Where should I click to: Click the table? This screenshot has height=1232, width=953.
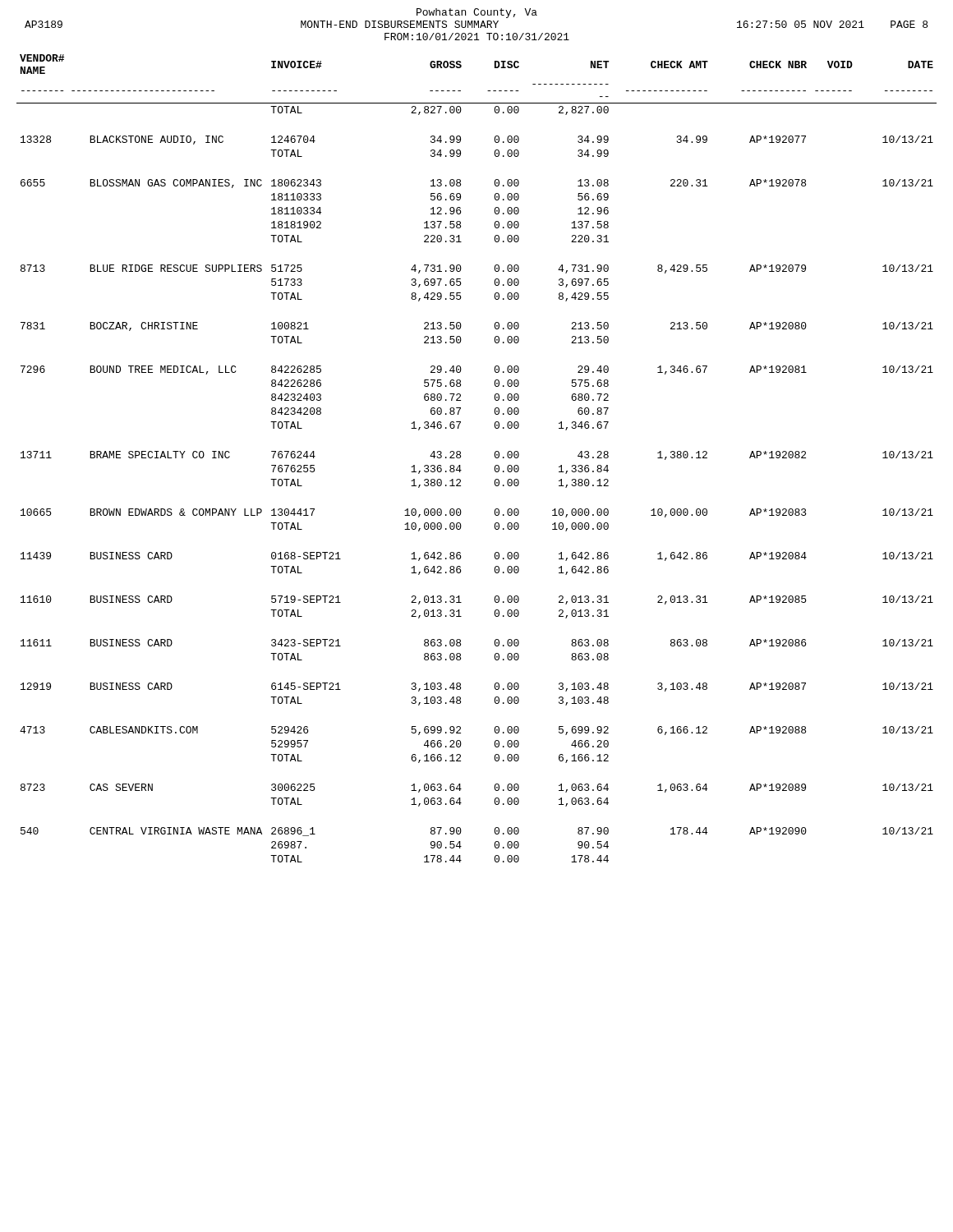click(476, 459)
